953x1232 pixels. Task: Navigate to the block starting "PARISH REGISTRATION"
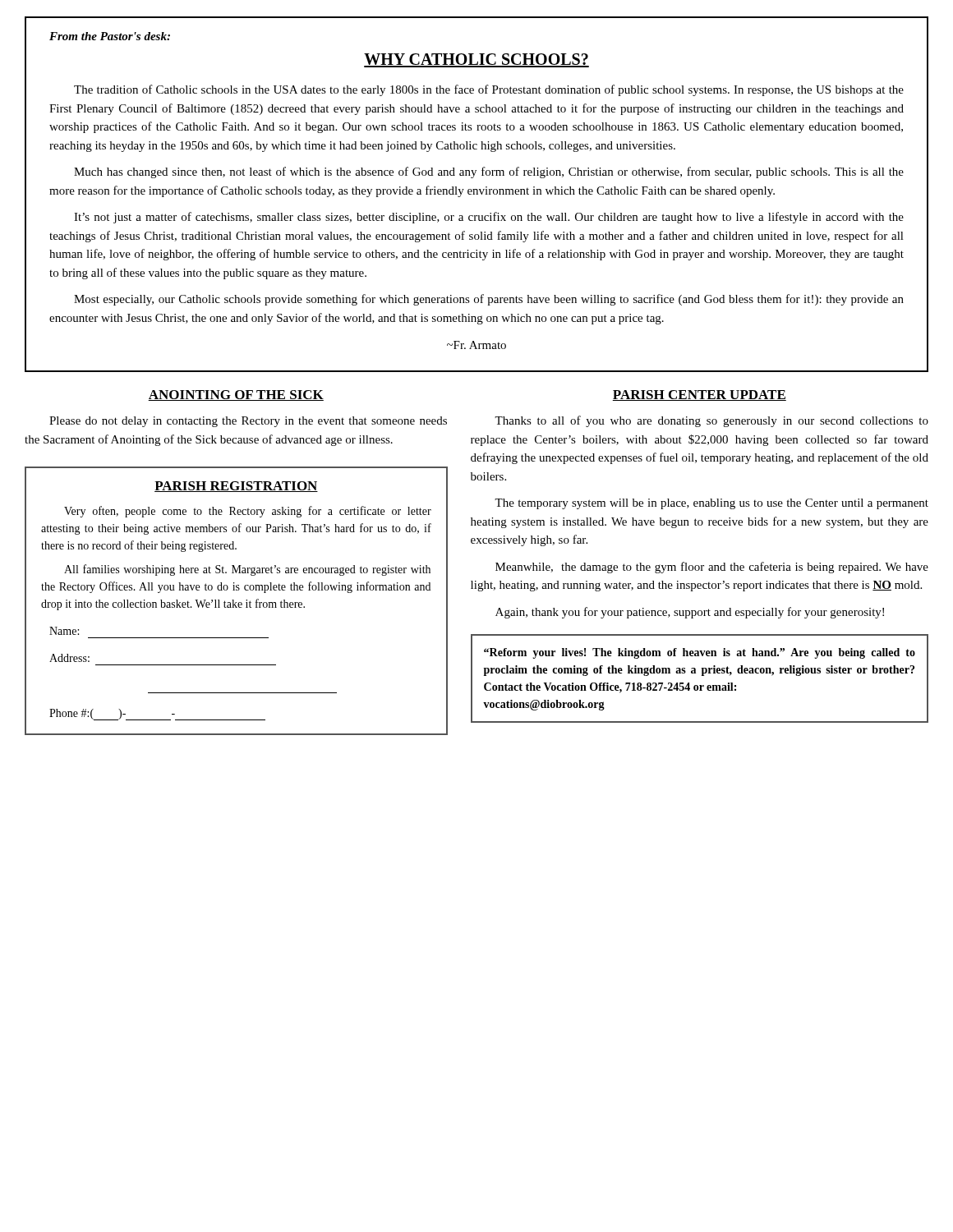[236, 486]
